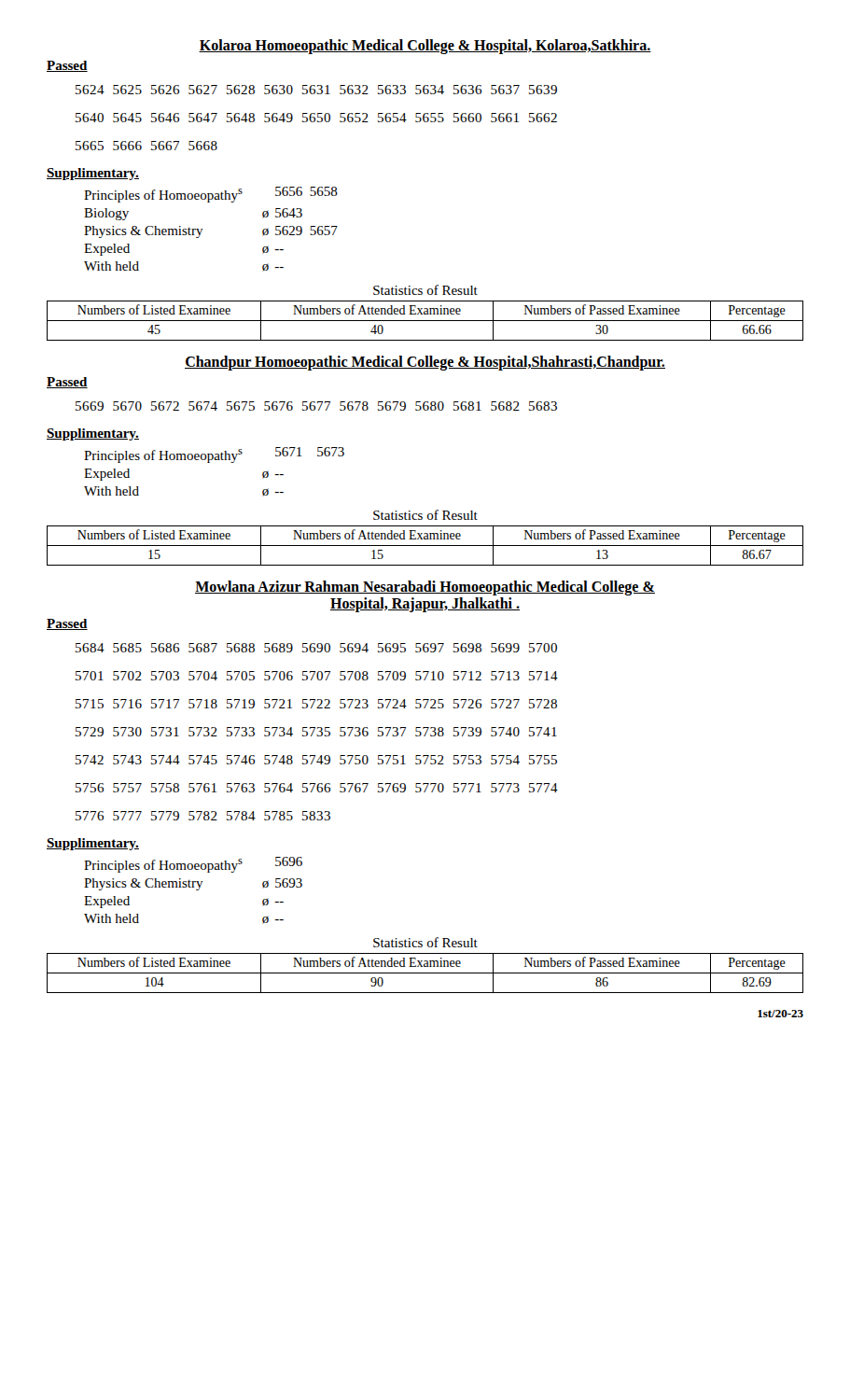This screenshot has width=850, height=1400.
Task: Locate the block of text that opens with "5669 5670 5672 5674 5675 5676"
Action: 316,406
